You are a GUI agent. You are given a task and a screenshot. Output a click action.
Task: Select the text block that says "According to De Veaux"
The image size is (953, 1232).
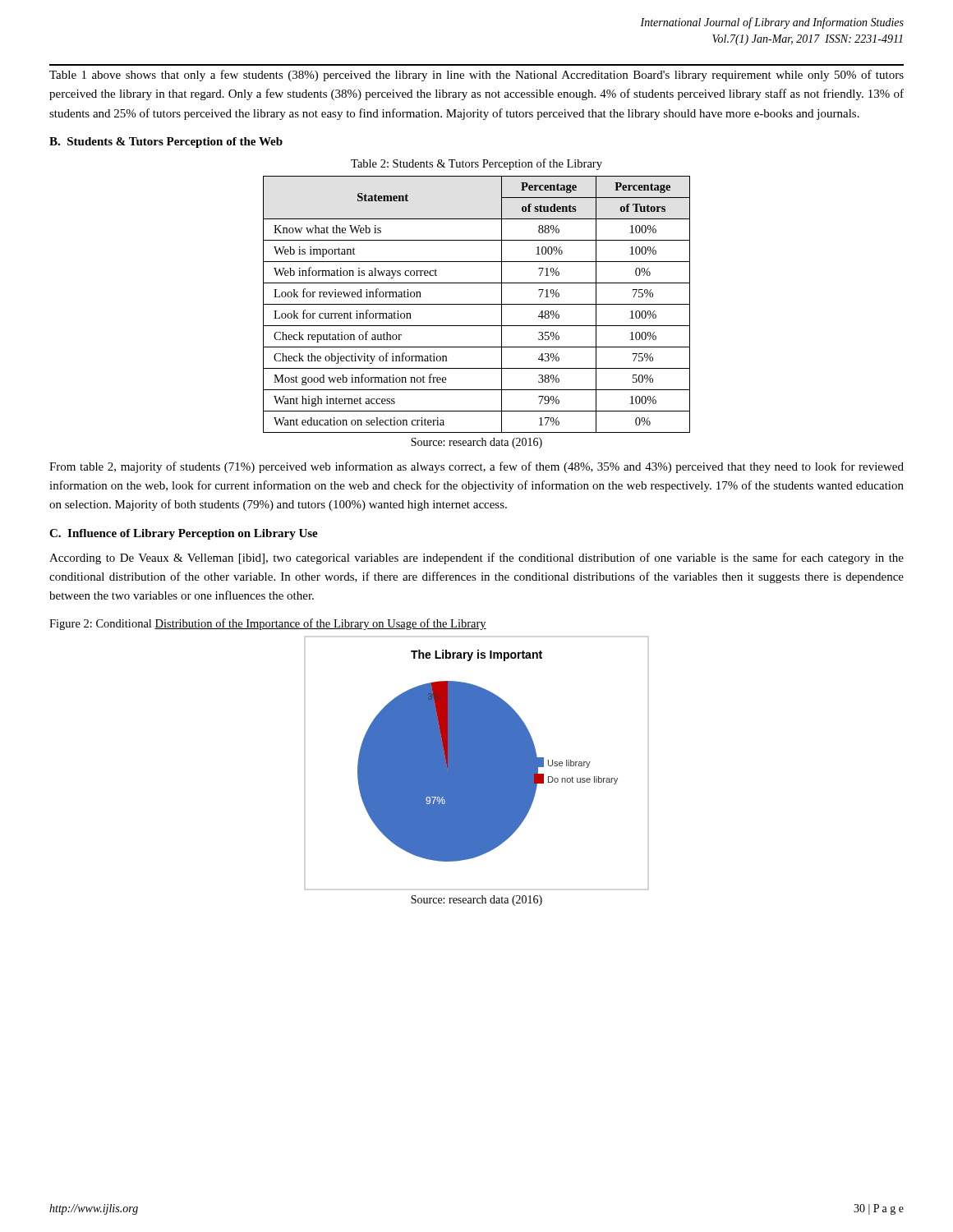(476, 576)
